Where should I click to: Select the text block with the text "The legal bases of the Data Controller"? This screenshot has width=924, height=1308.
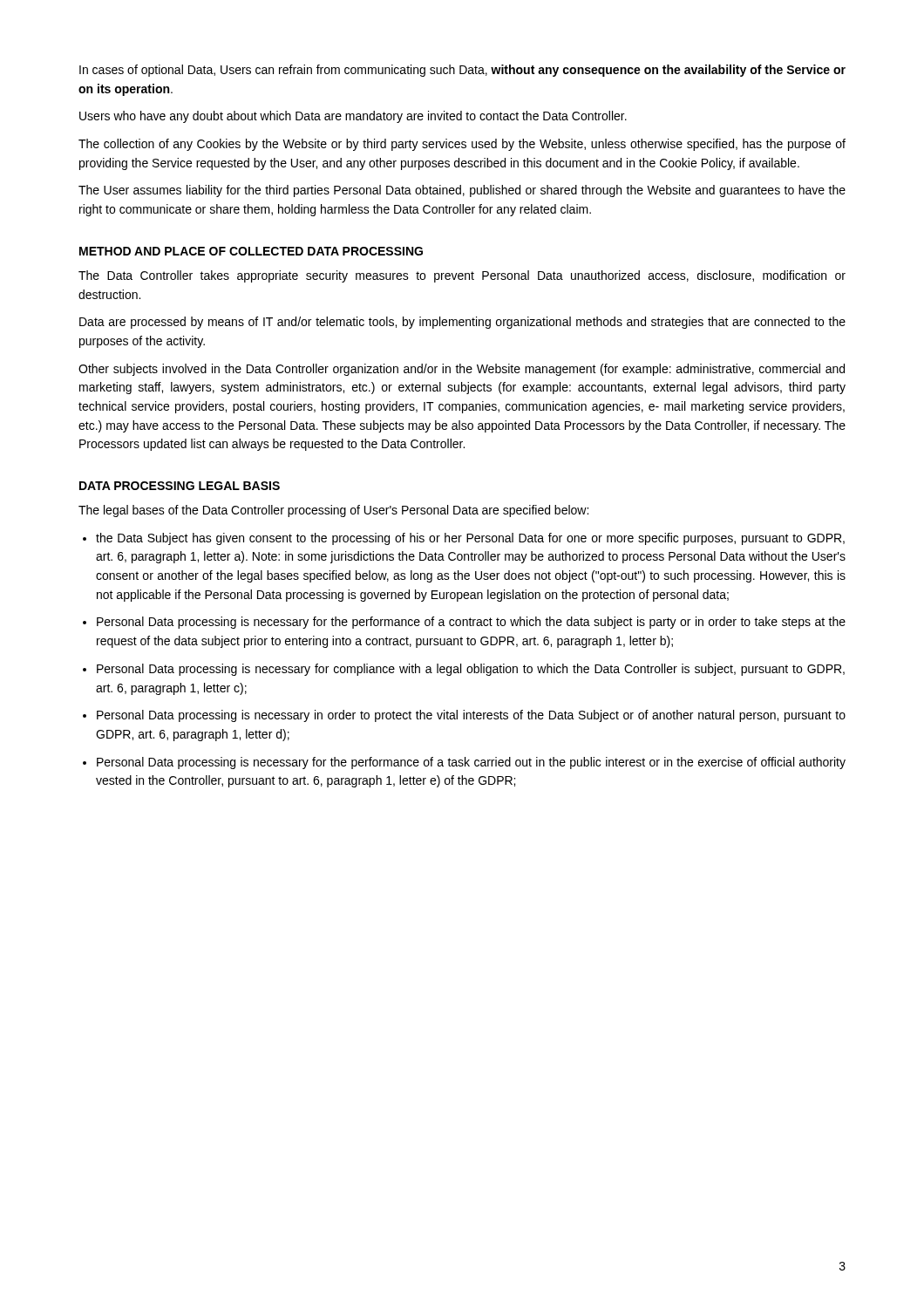click(334, 510)
